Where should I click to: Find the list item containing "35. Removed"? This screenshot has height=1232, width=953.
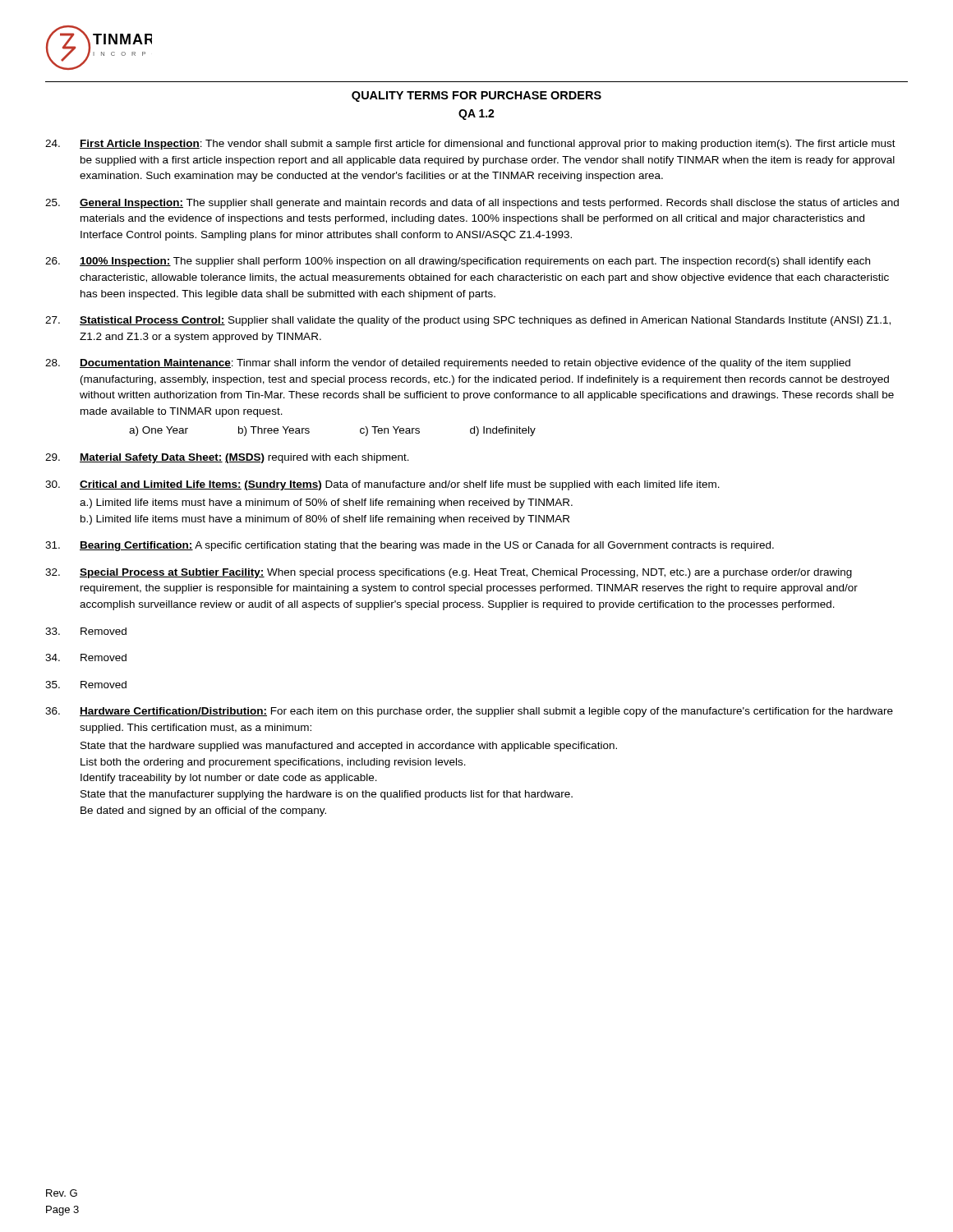86,685
